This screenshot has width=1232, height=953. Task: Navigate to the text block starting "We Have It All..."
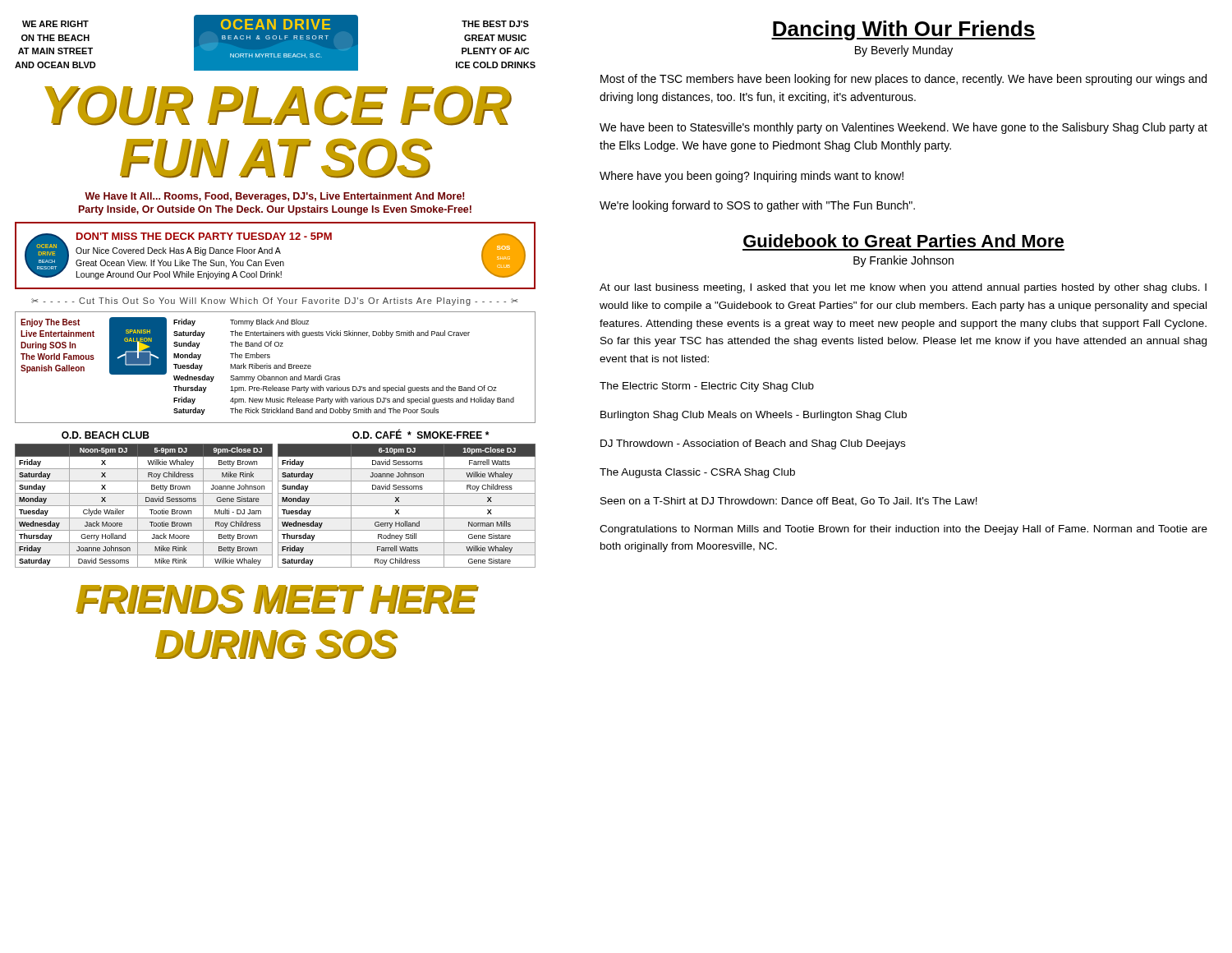tap(275, 196)
